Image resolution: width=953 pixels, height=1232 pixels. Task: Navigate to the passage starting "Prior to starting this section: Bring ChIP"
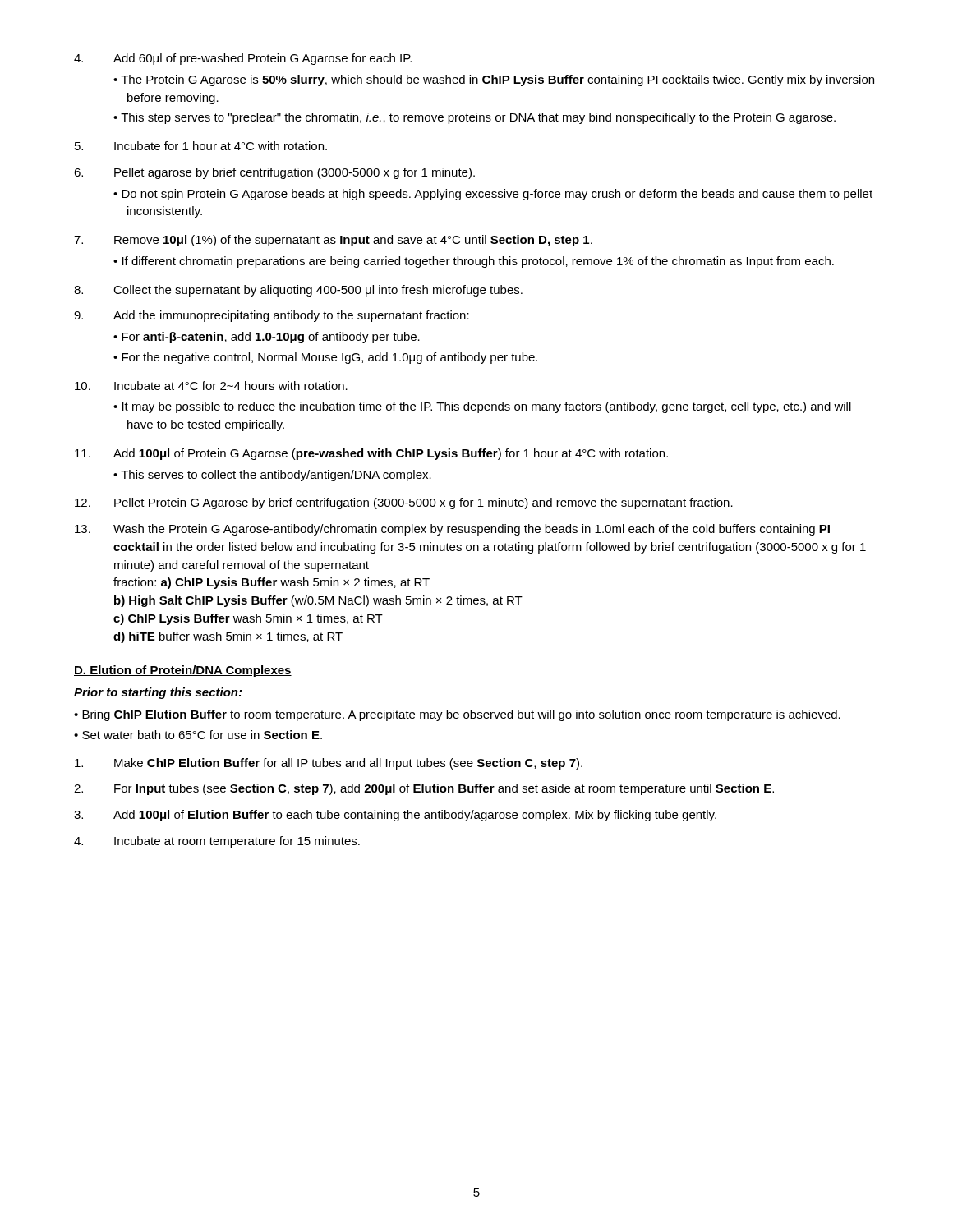click(x=476, y=714)
